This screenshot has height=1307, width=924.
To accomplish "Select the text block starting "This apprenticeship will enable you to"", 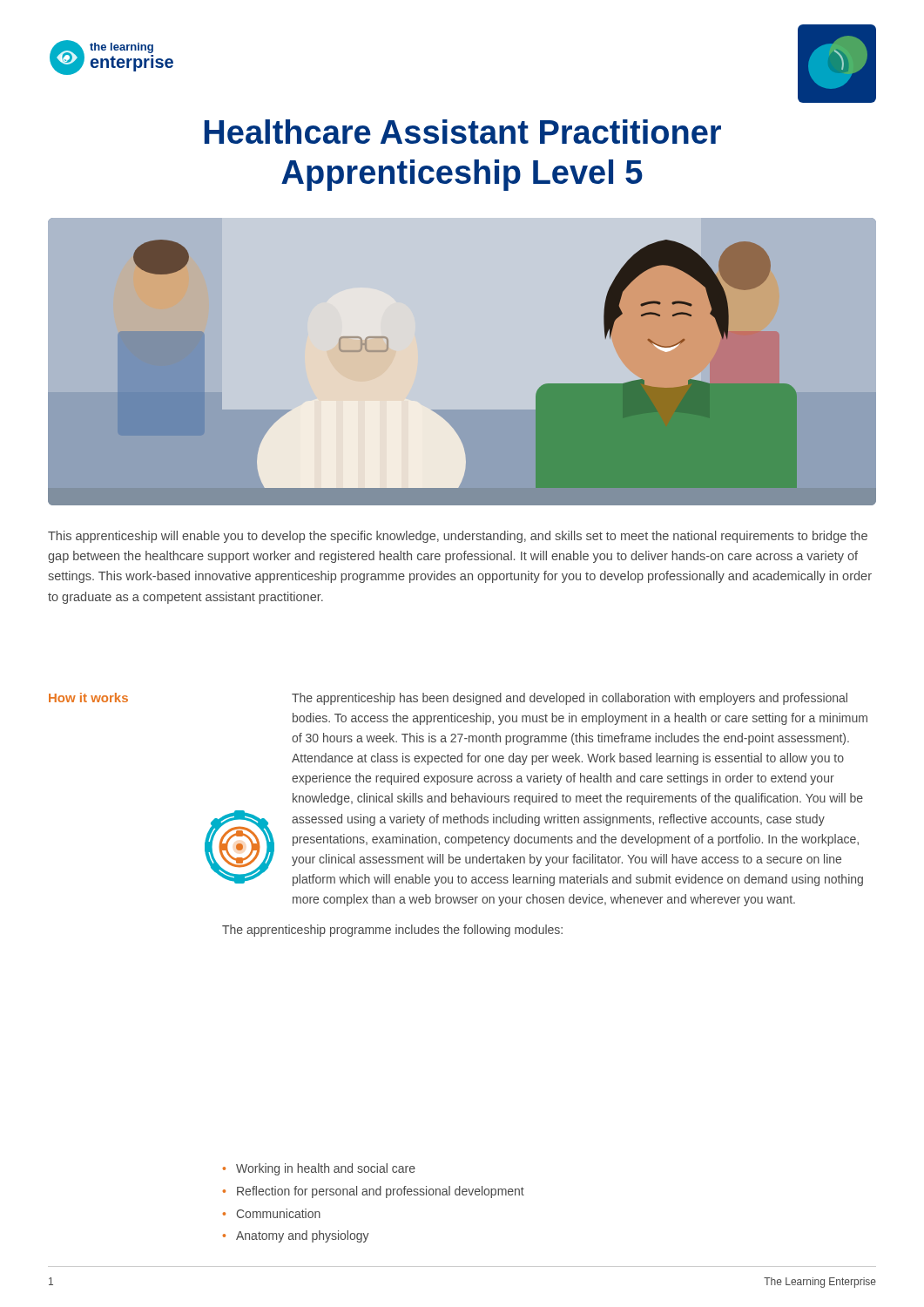I will pos(460,566).
